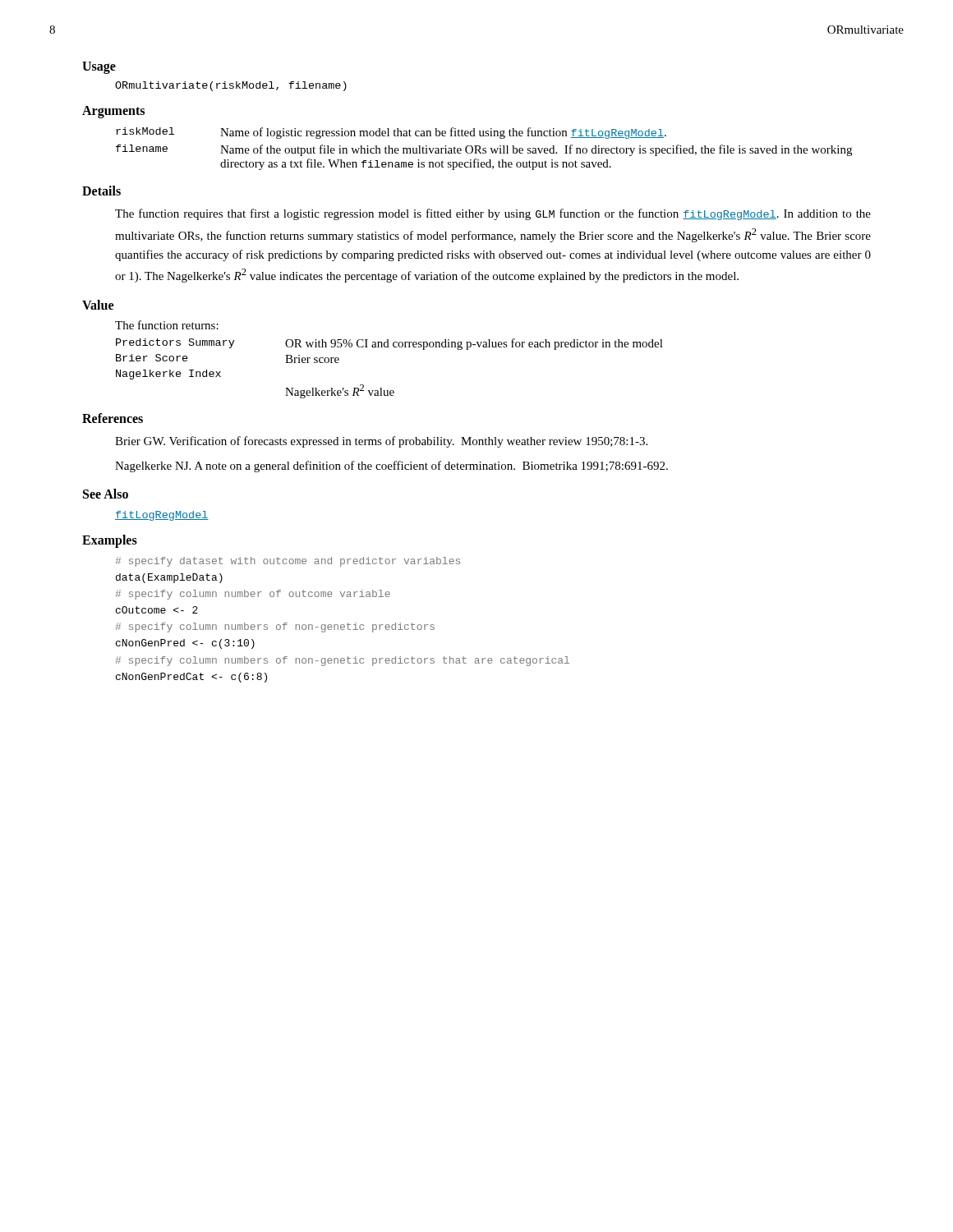Find the table that mentions "Brier Score"

click(476, 368)
